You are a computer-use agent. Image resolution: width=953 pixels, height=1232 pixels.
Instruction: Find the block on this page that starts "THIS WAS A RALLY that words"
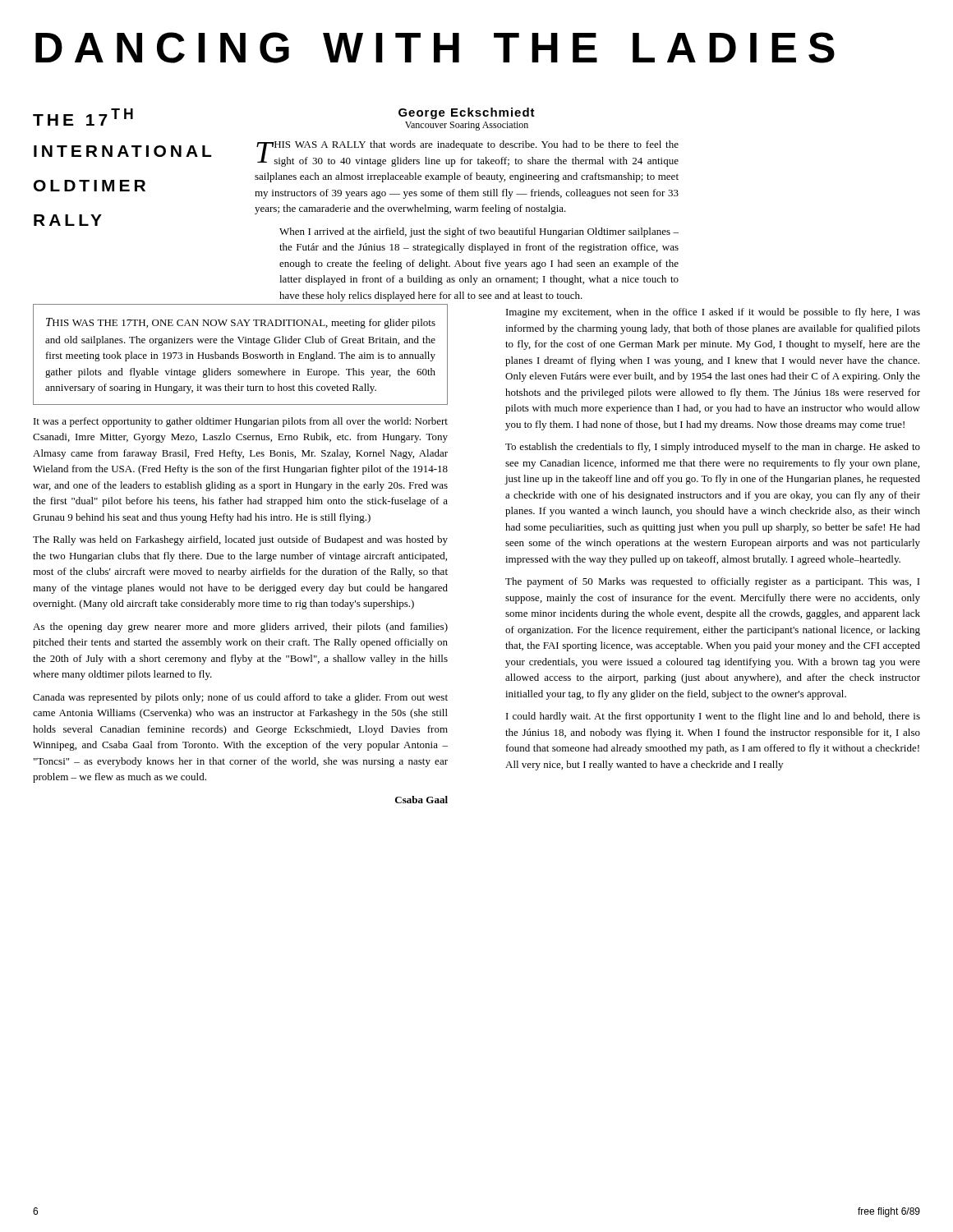point(467,175)
